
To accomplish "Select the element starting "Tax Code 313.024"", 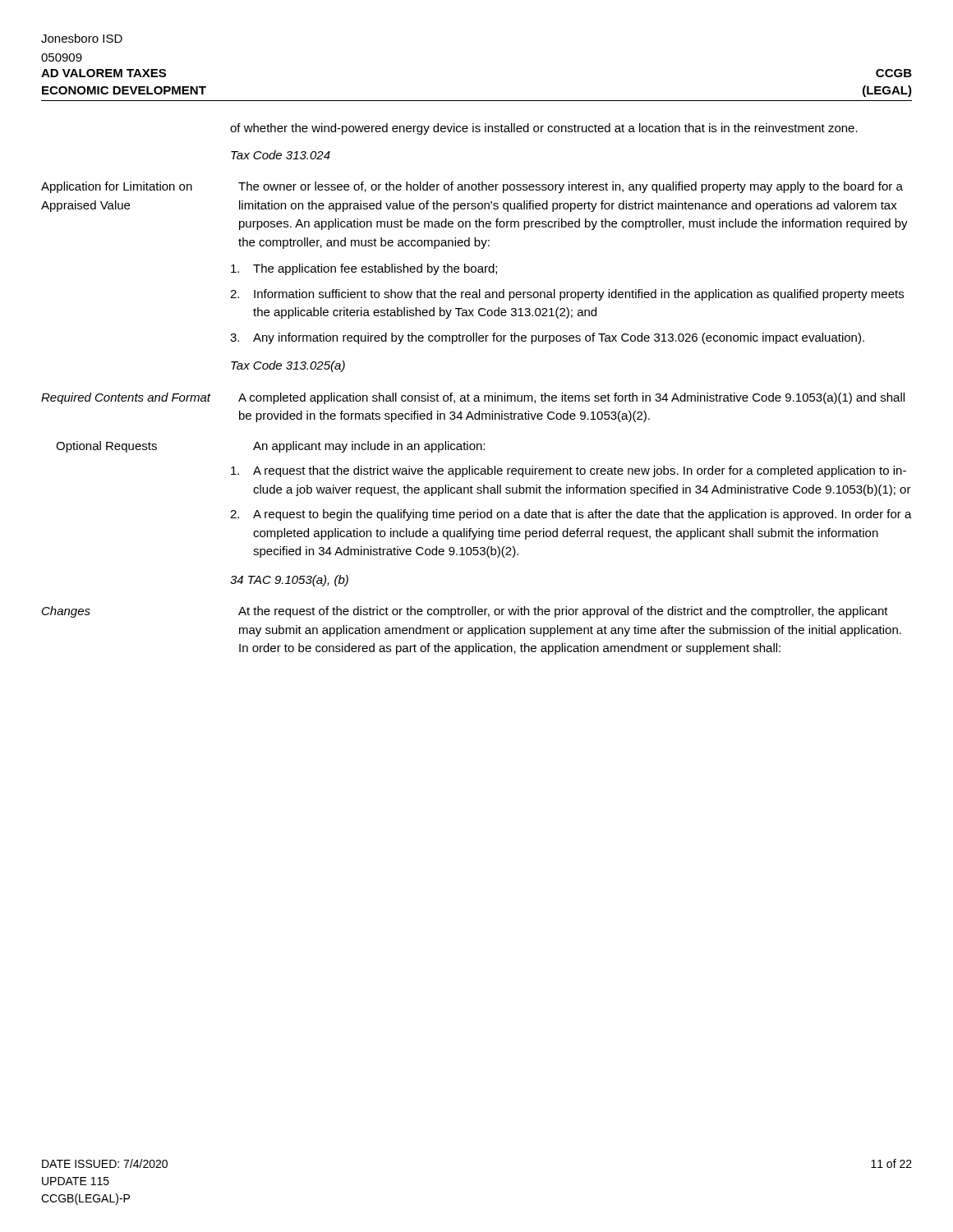I will click(280, 154).
